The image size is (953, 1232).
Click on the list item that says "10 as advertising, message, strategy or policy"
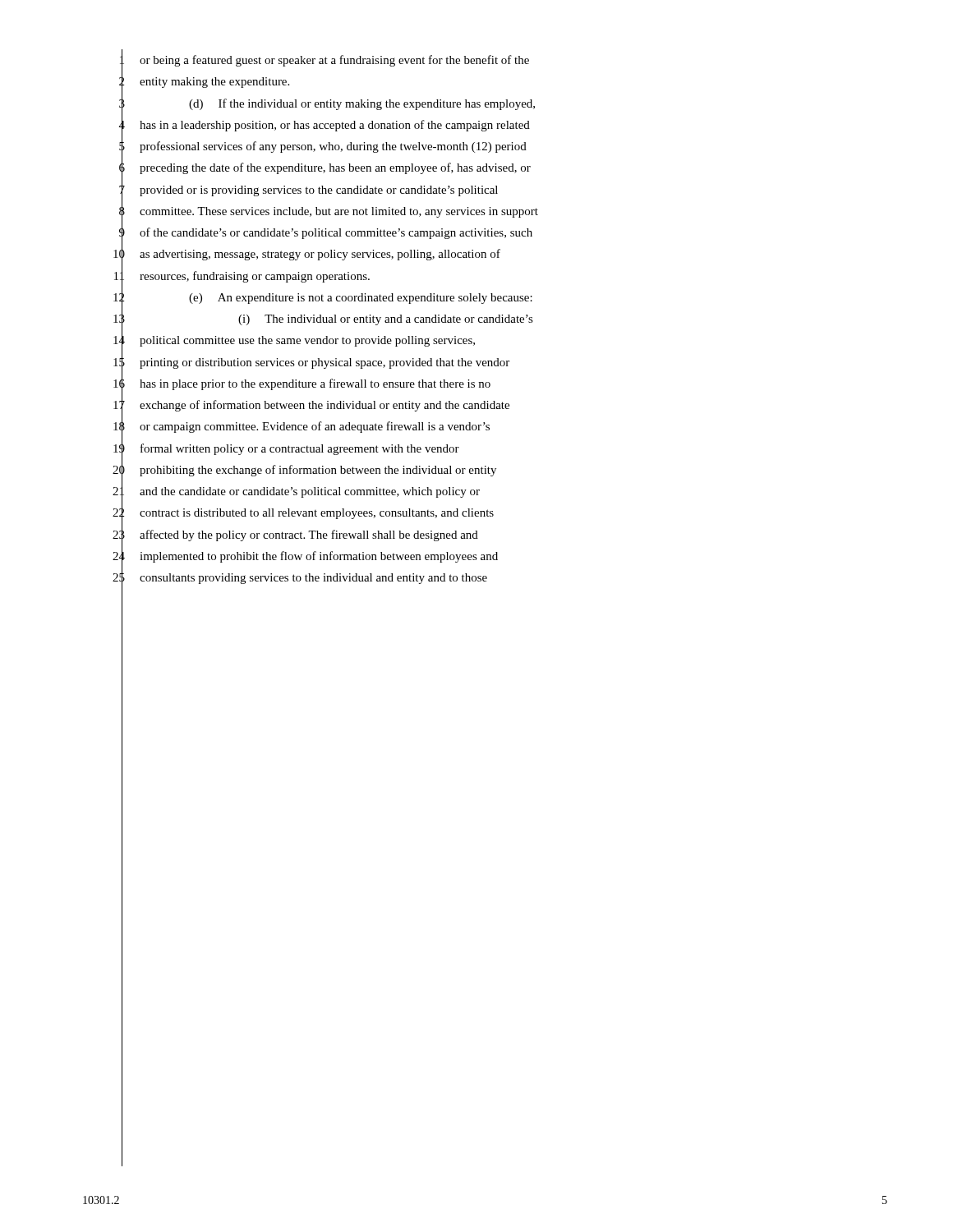[485, 254]
